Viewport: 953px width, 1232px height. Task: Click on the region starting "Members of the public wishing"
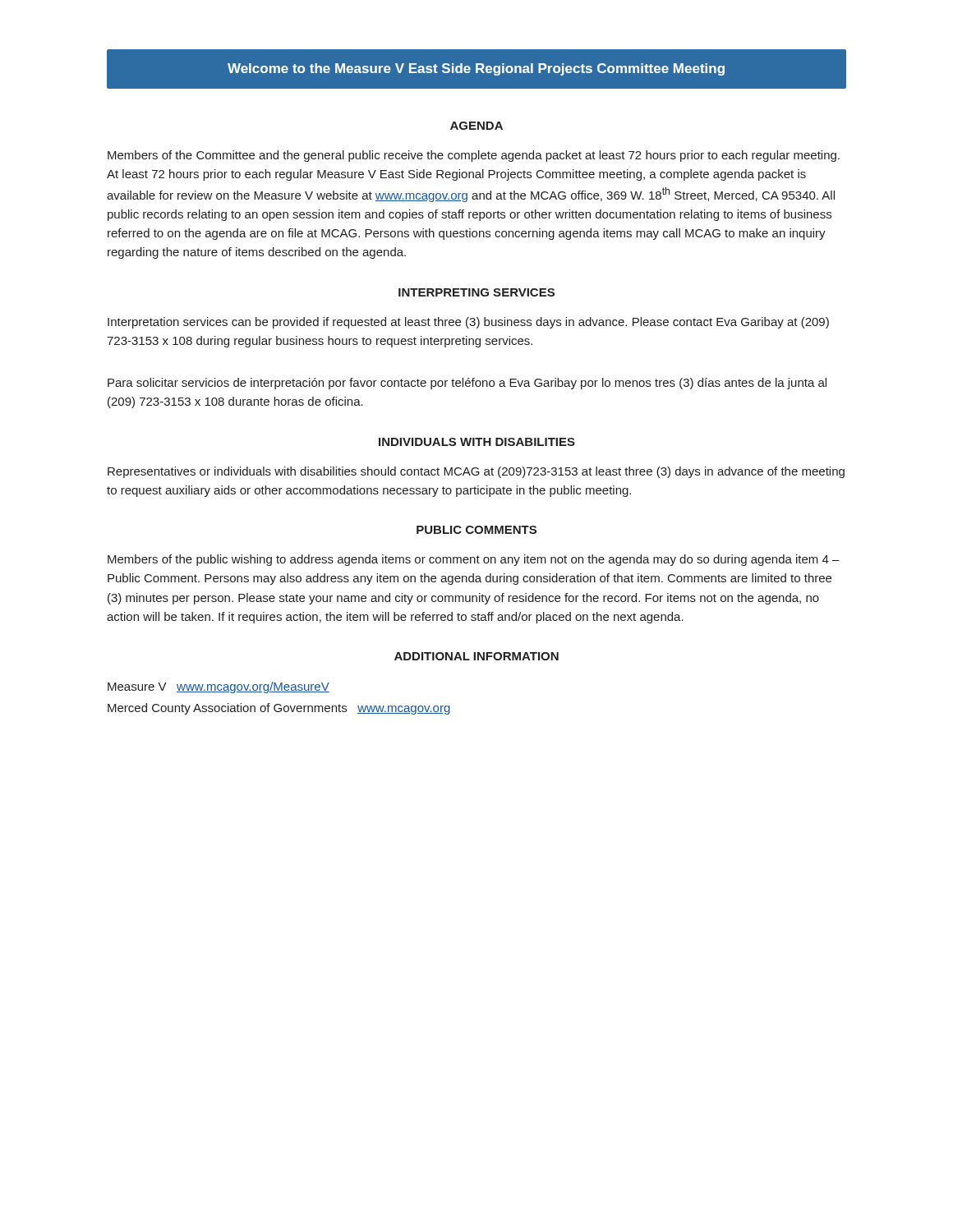473,588
